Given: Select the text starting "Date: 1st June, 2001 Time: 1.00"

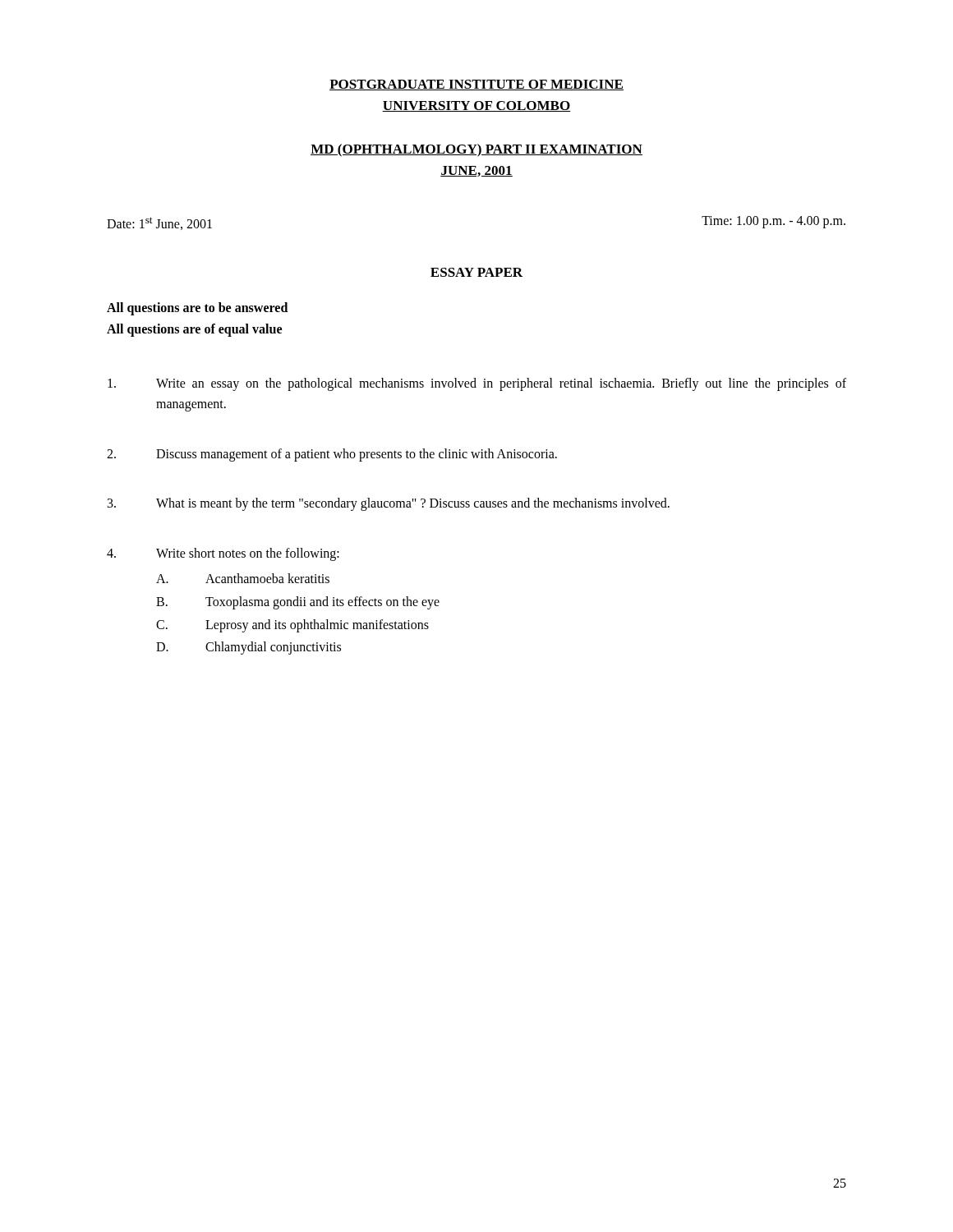Looking at the screenshot, I should (165, 222).
